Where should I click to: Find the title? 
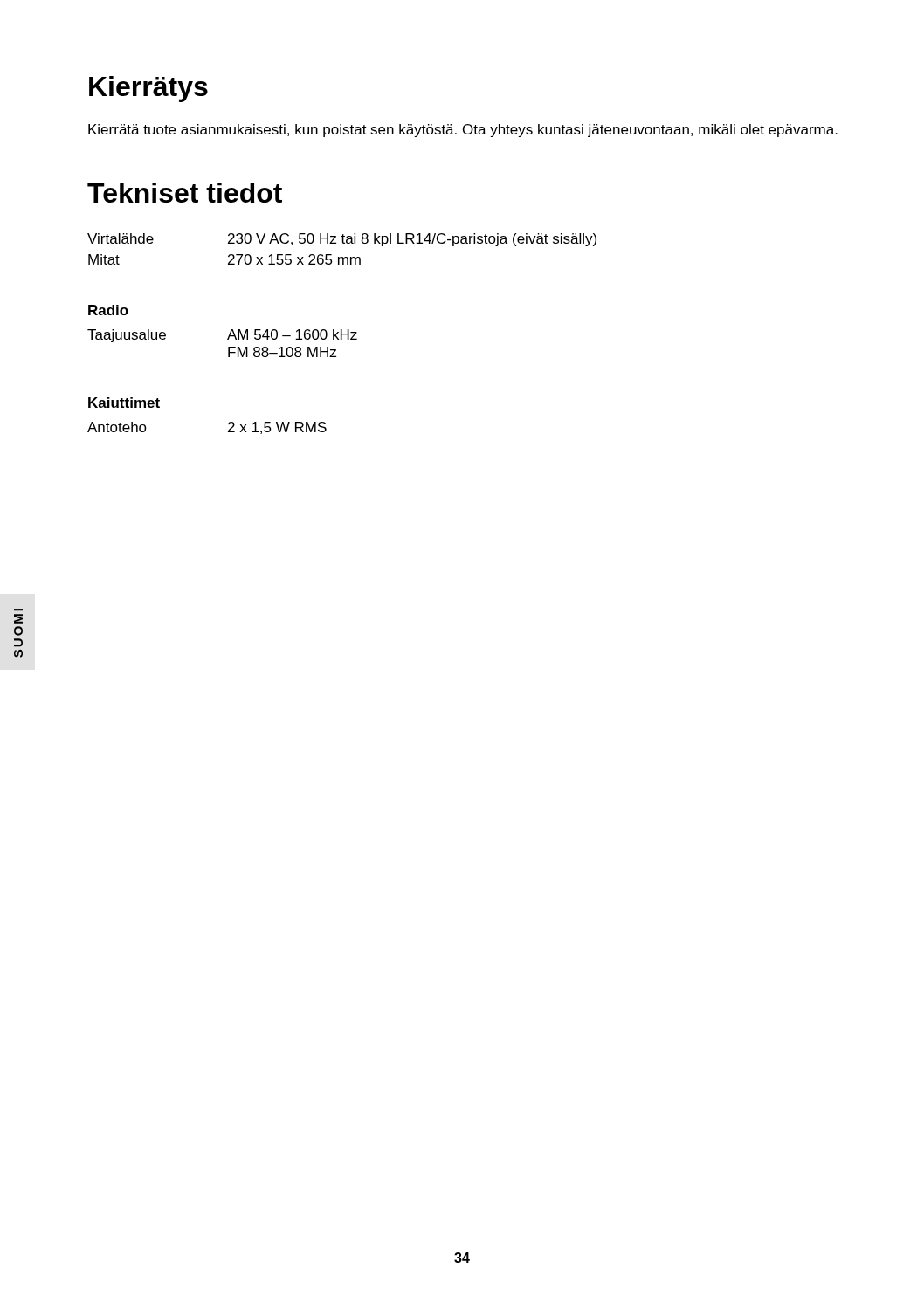148,87
